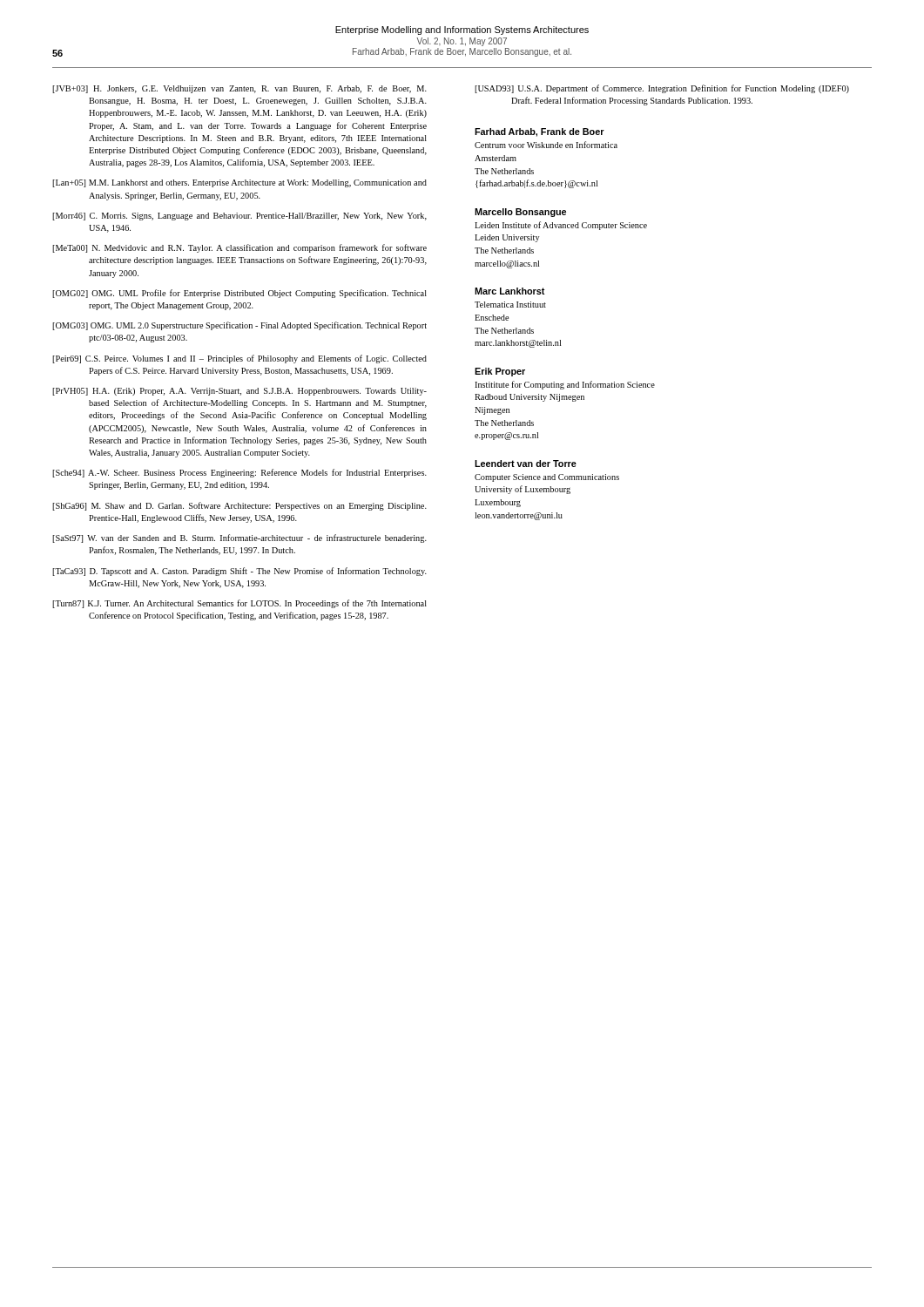Select the list item with the text "[TaCa93] D. Tapscott and A. Caston."

[240, 577]
